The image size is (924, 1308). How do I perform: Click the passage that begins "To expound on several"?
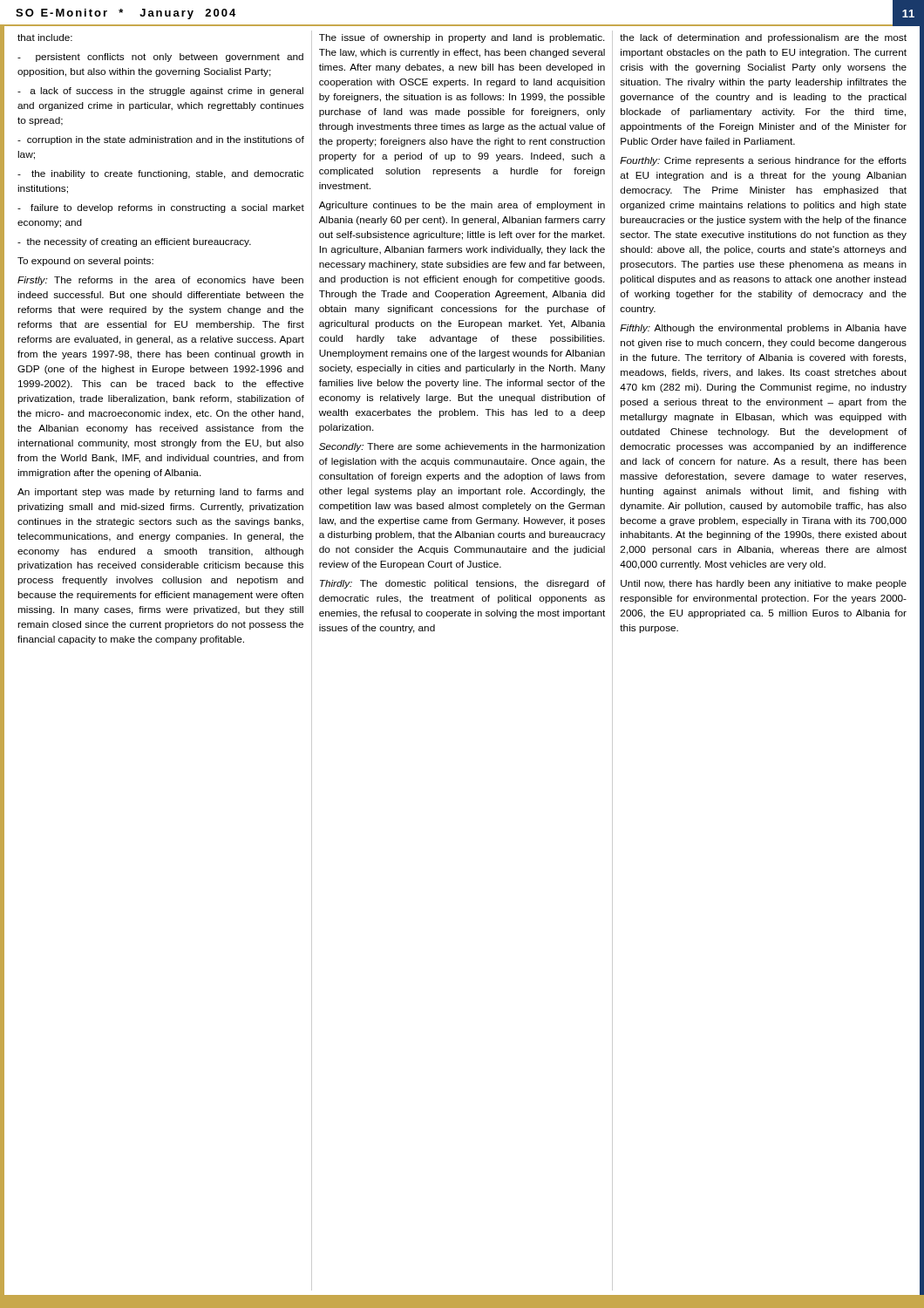[x=86, y=261]
